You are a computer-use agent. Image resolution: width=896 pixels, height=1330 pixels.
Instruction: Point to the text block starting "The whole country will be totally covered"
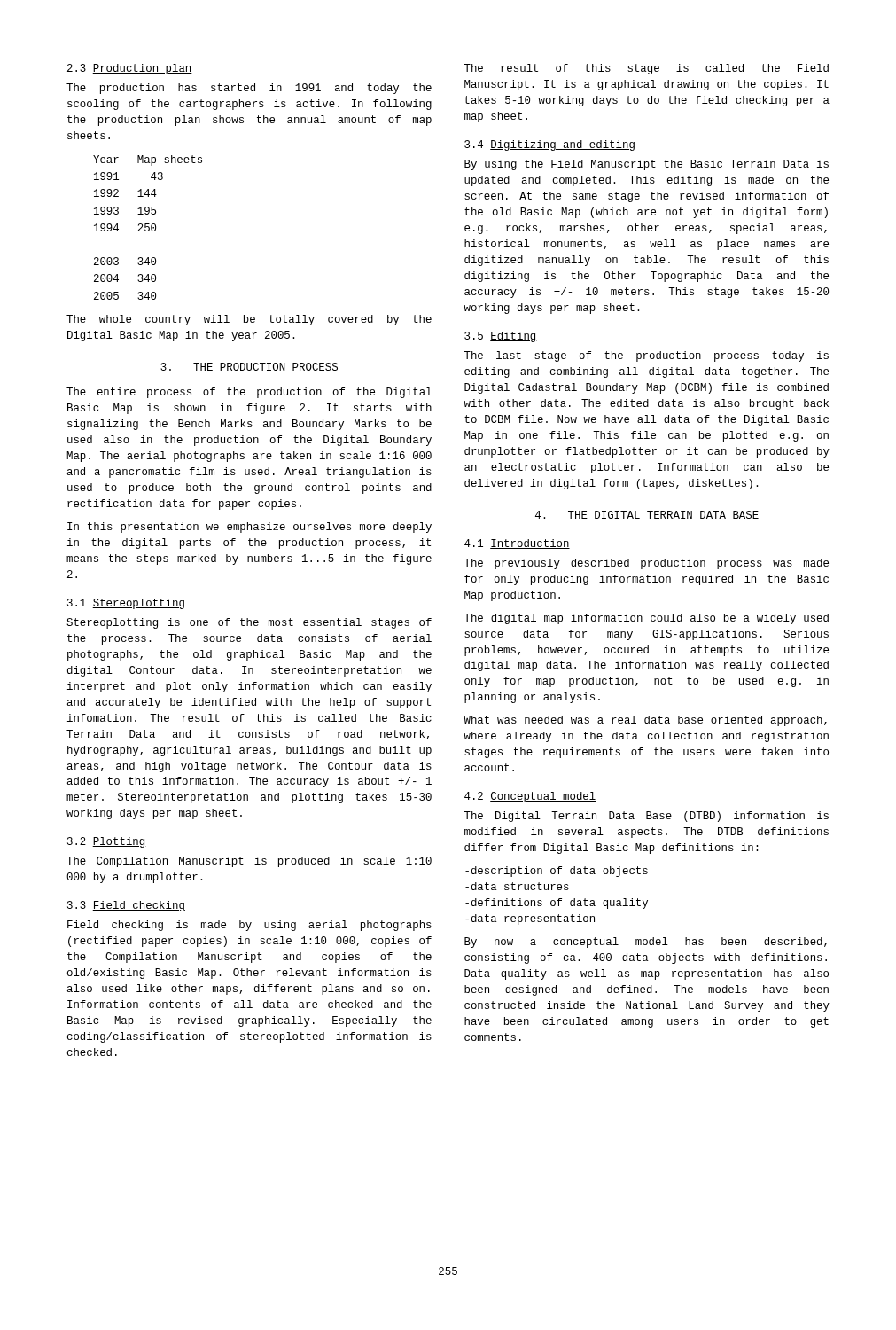pos(249,329)
